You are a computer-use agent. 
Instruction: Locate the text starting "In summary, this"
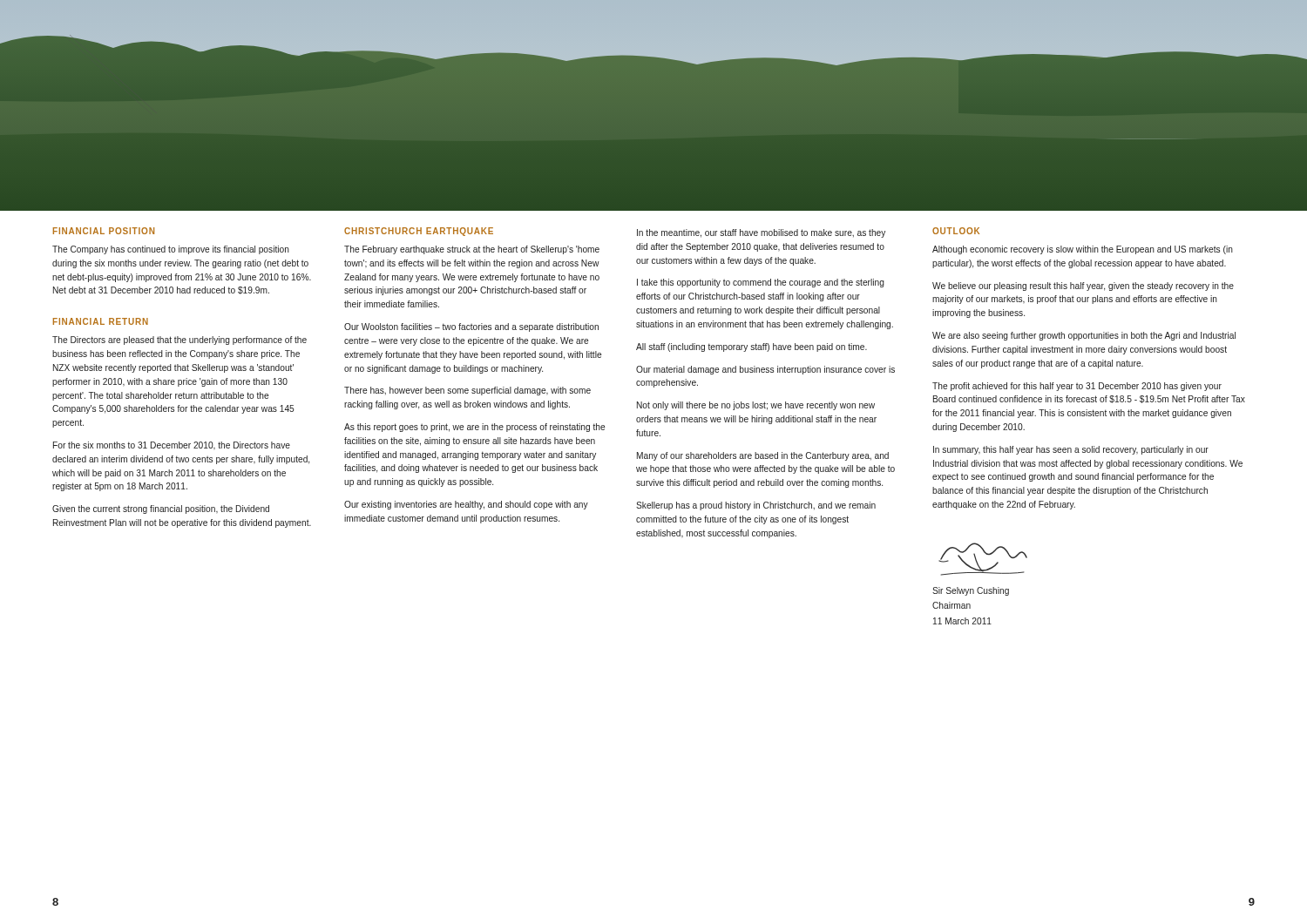point(1088,477)
